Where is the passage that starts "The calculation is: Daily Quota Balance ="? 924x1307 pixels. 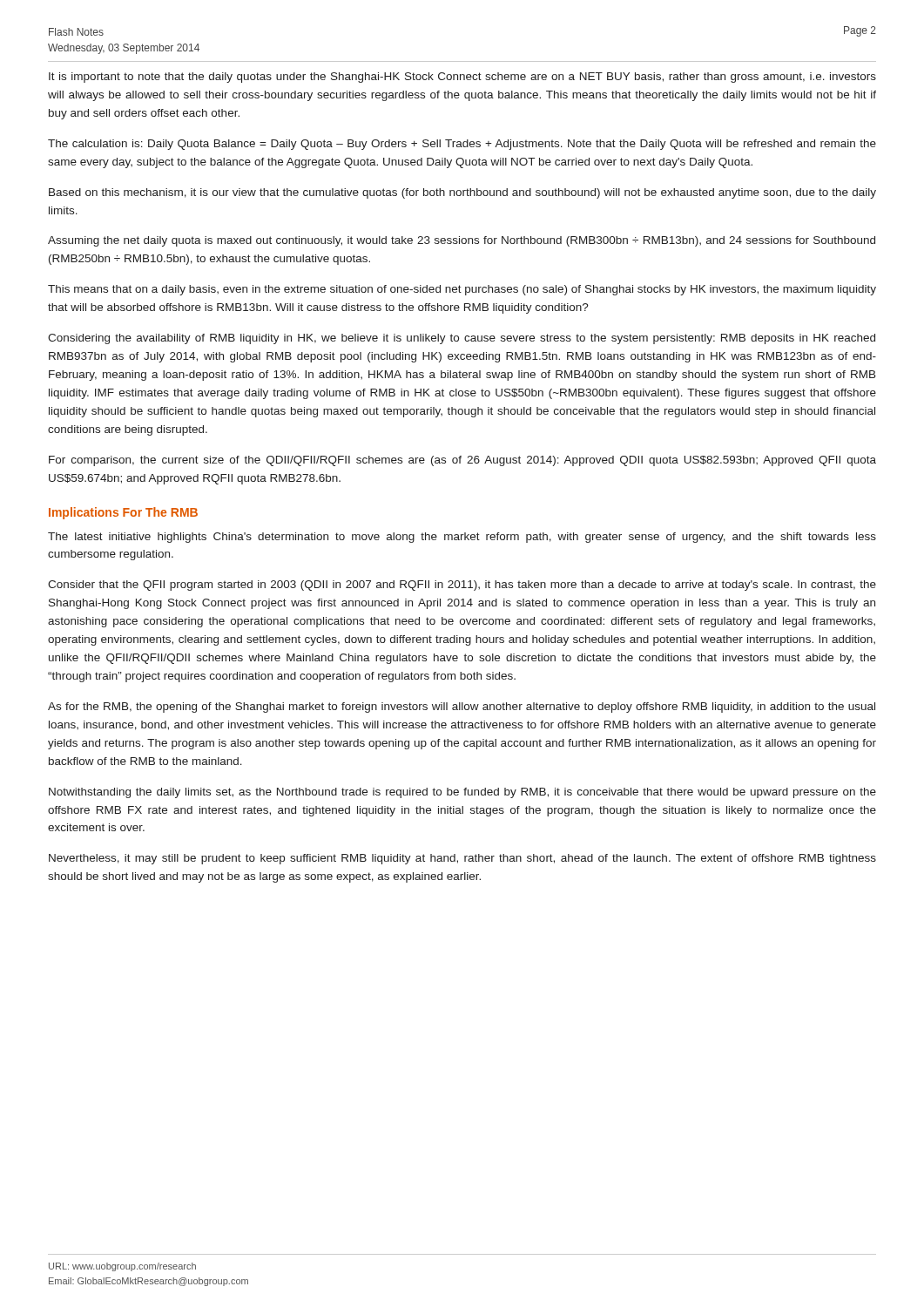tap(462, 152)
